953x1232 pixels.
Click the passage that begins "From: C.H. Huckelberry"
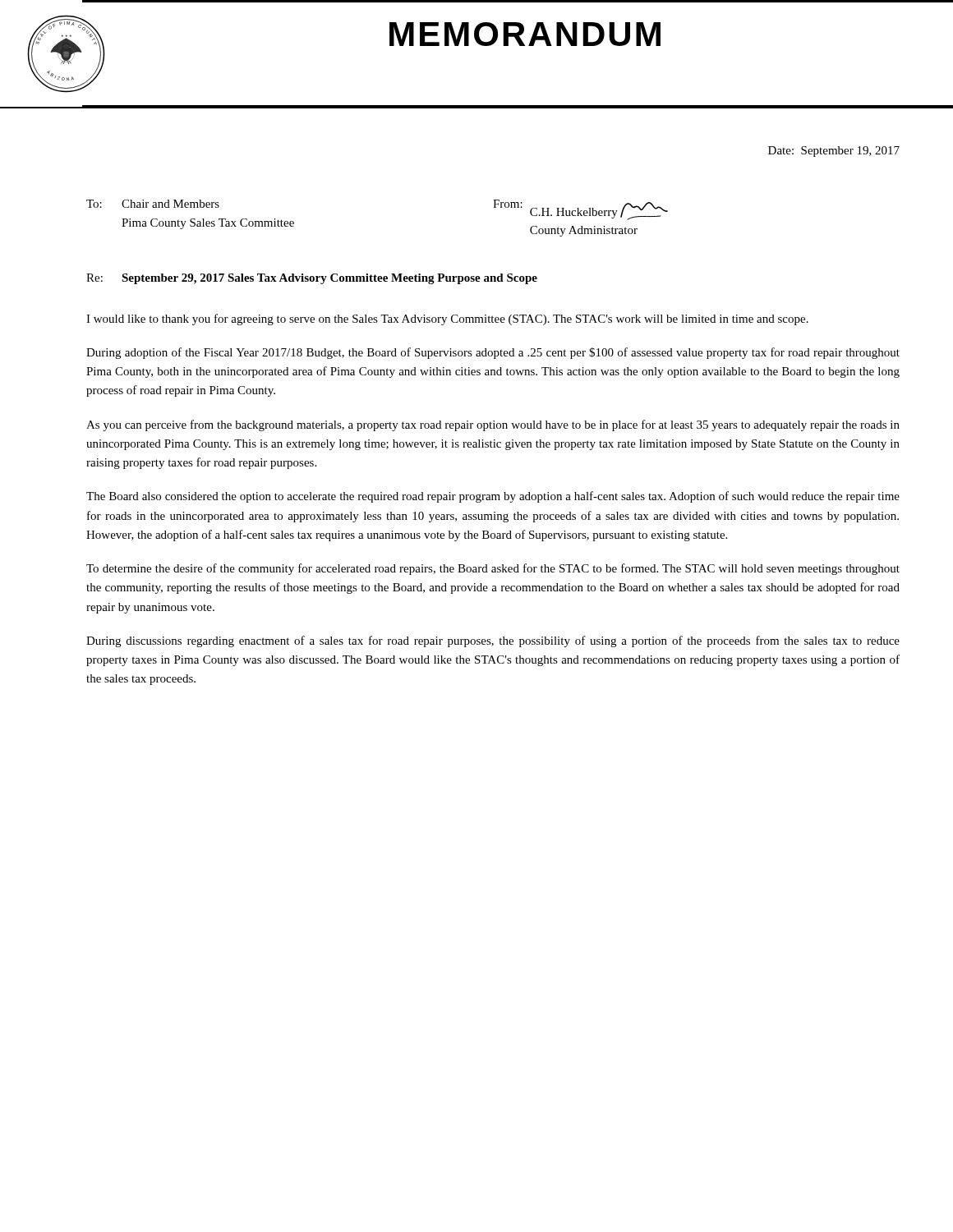[x=580, y=210]
